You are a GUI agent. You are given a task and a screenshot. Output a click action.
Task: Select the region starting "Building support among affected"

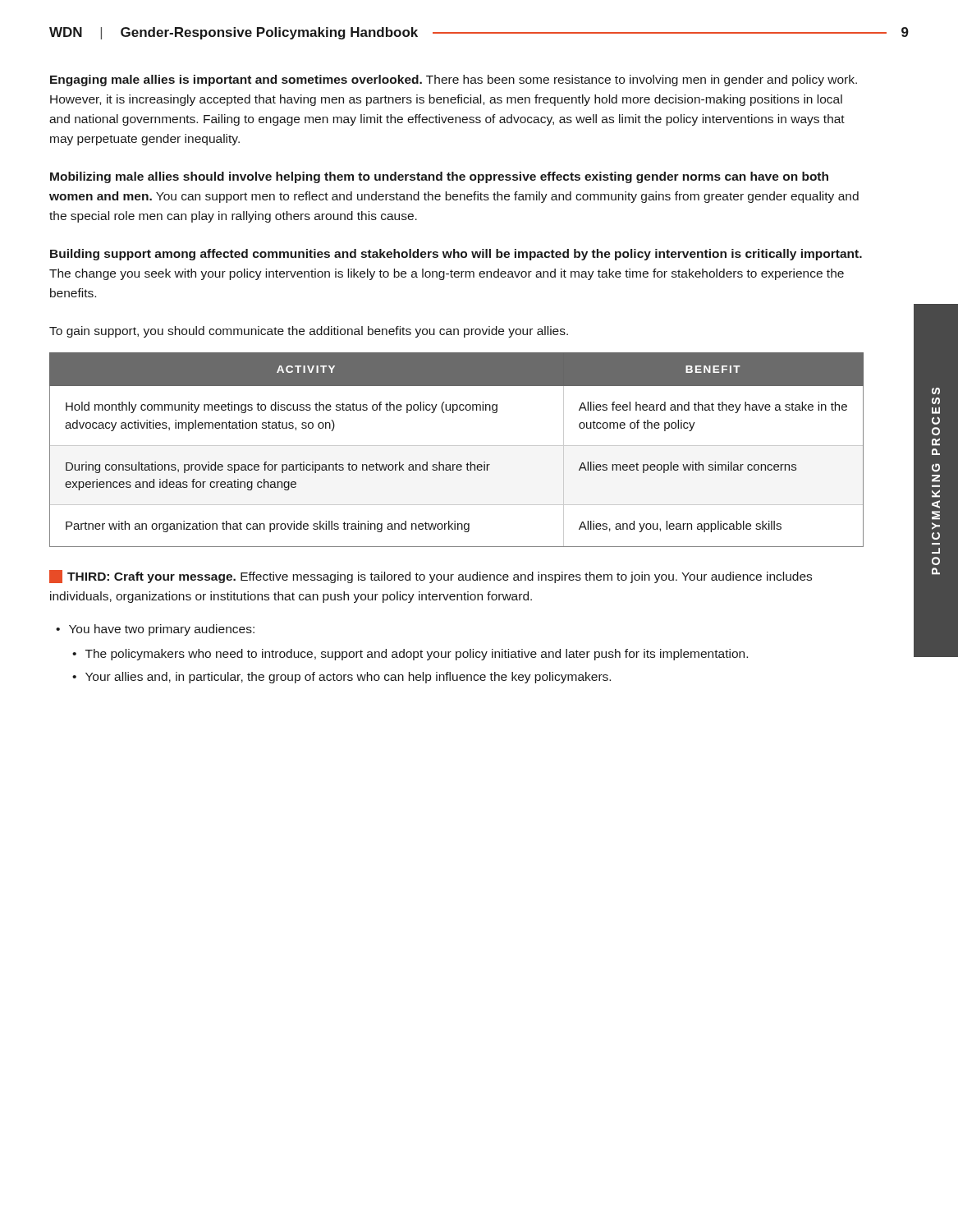(x=456, y=273)
